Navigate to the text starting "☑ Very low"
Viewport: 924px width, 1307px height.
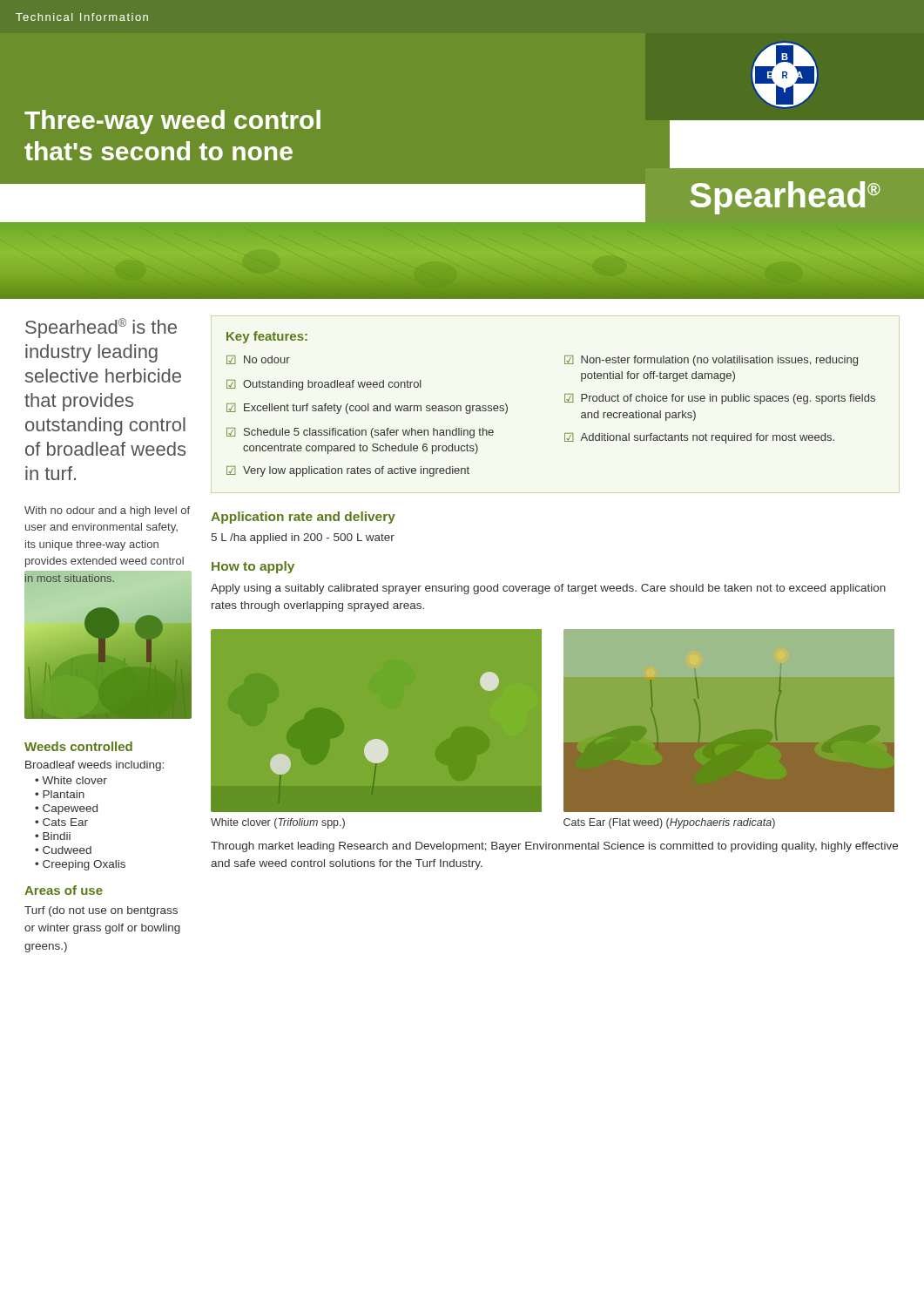[x=348, y=471]
